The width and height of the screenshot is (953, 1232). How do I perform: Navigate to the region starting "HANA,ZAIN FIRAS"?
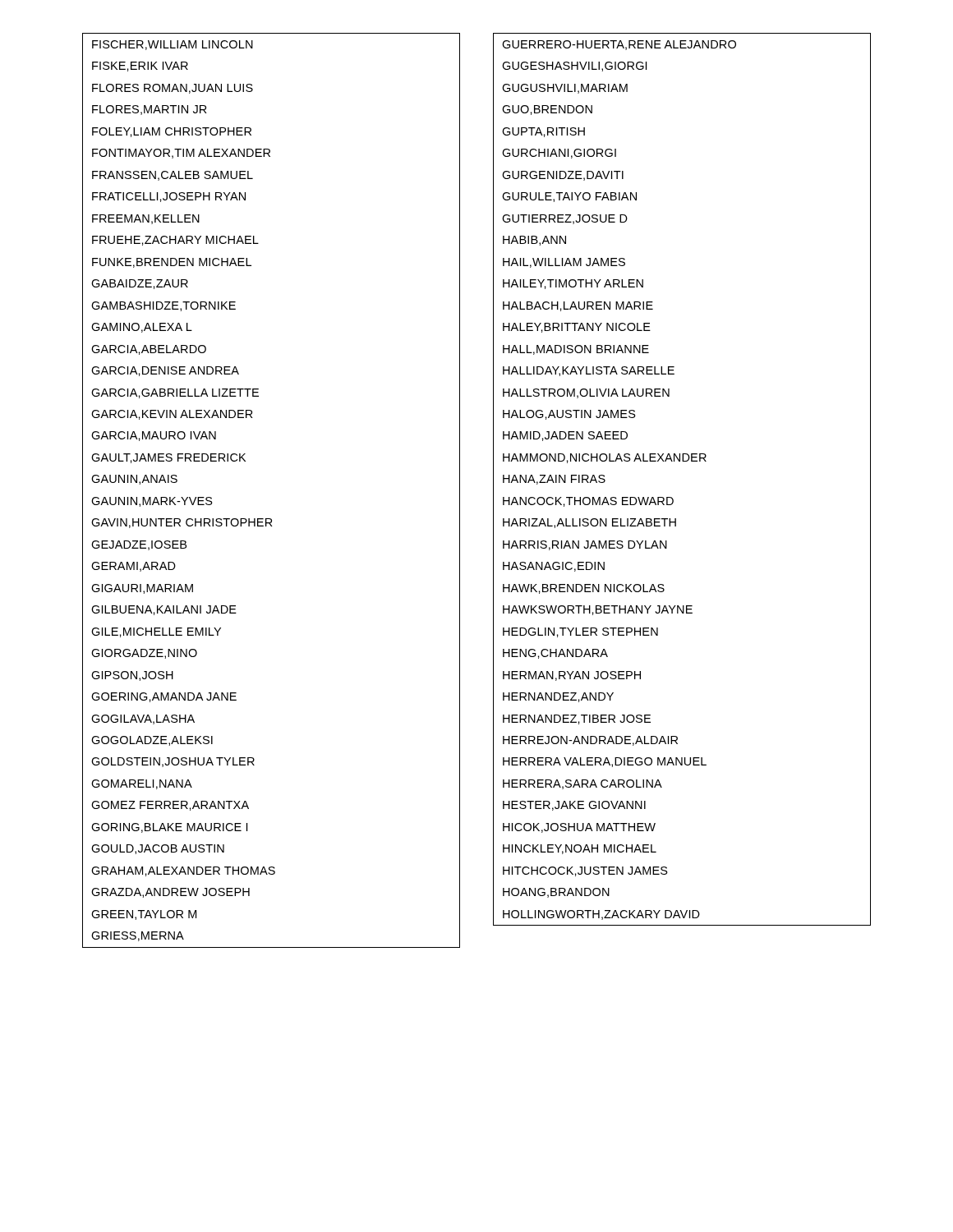click(554, 479)
